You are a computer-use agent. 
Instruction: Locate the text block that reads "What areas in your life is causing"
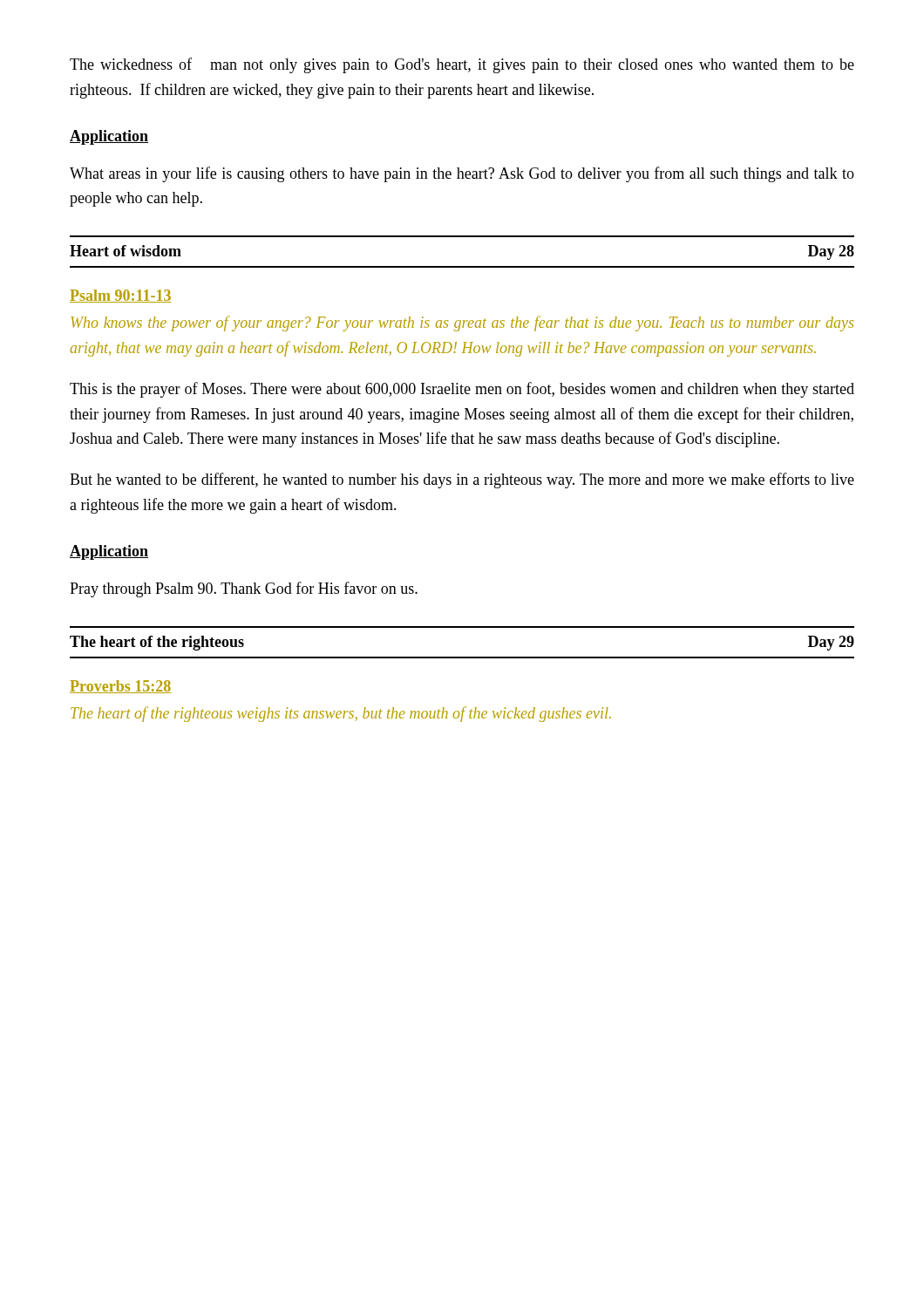(x=462, y=186)
